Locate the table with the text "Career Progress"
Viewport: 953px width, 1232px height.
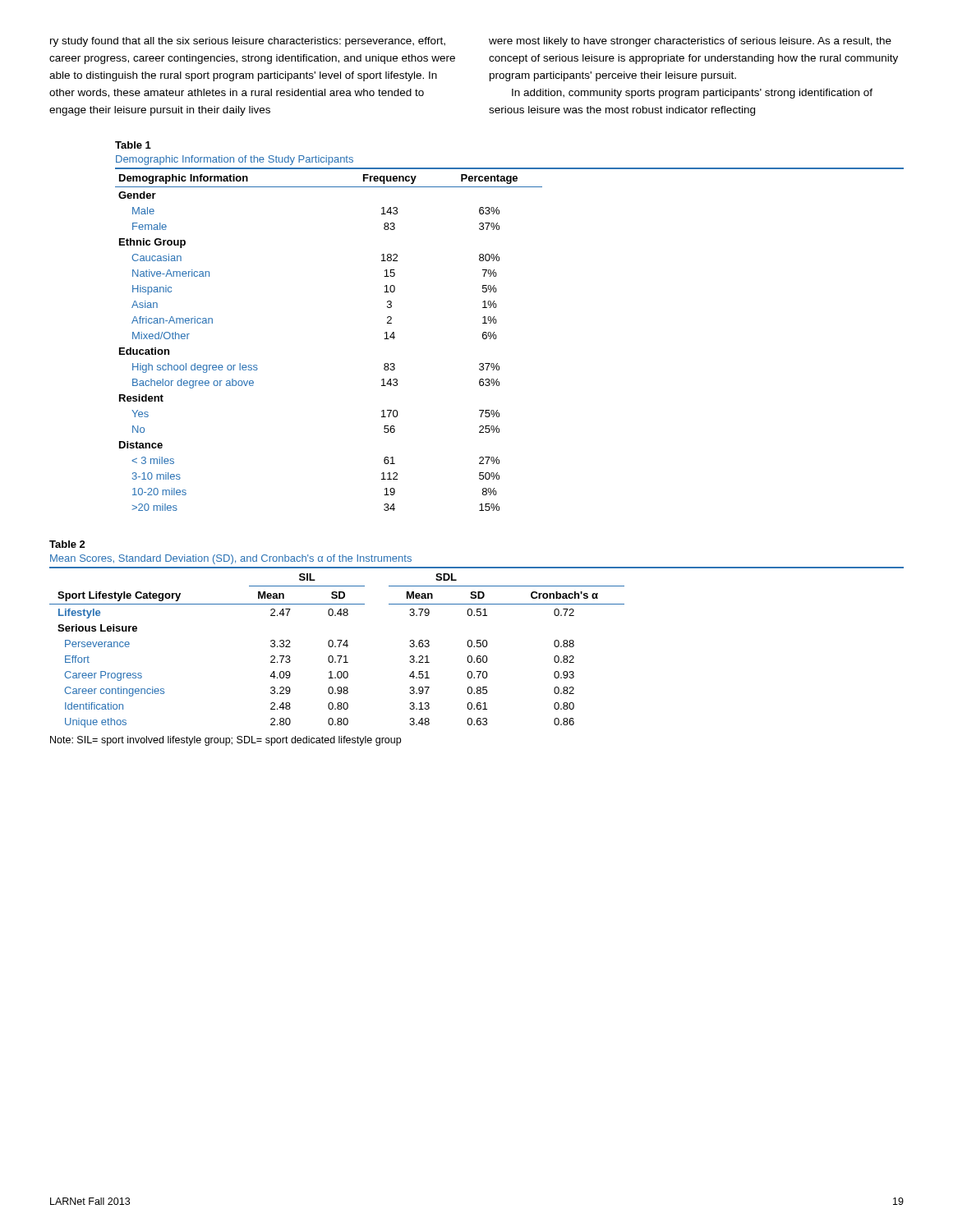[x=476, y=640]
